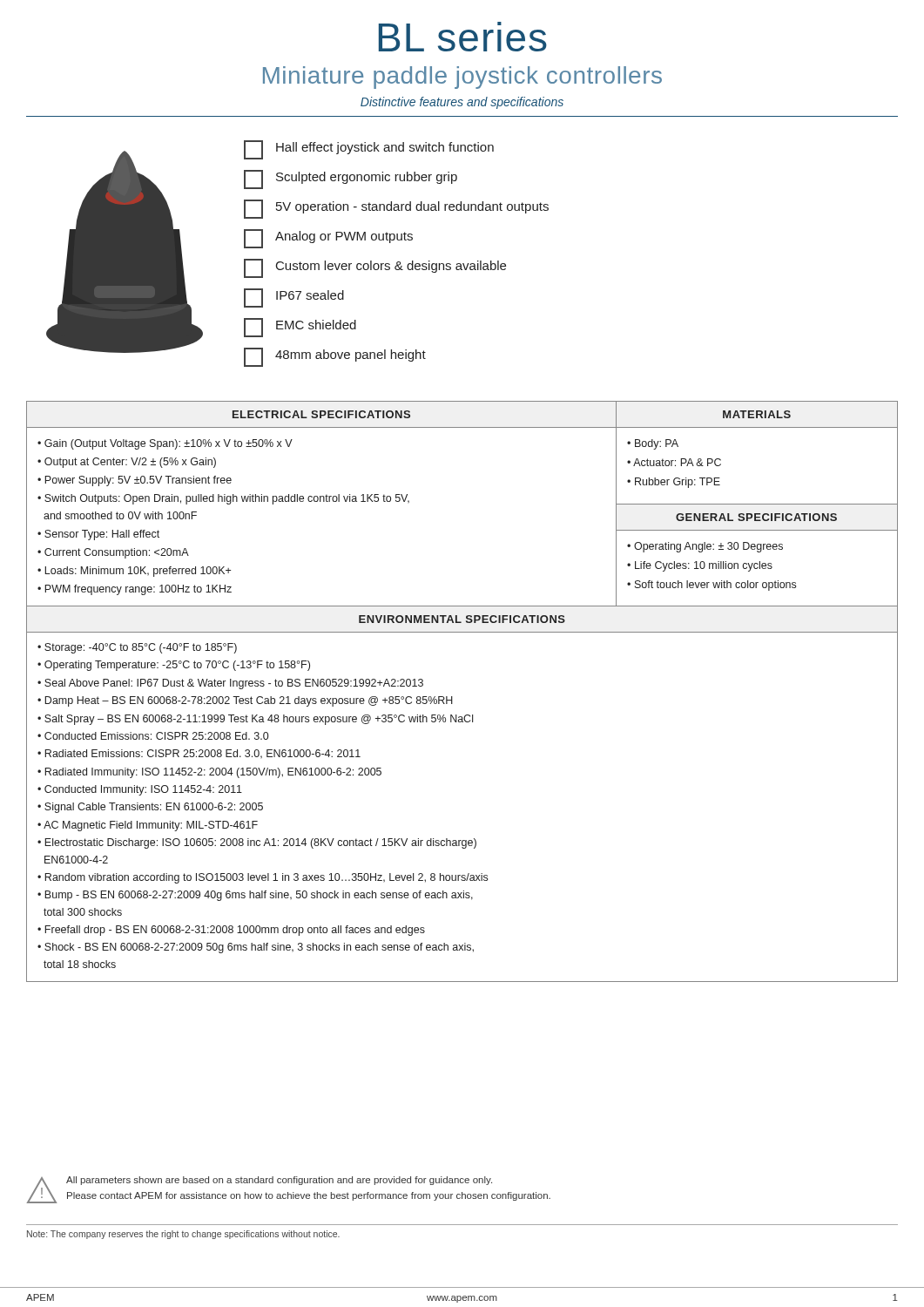
Task: Locate the footnote with the text "Note: The company reserves the"
Action: coord(183,1234)
